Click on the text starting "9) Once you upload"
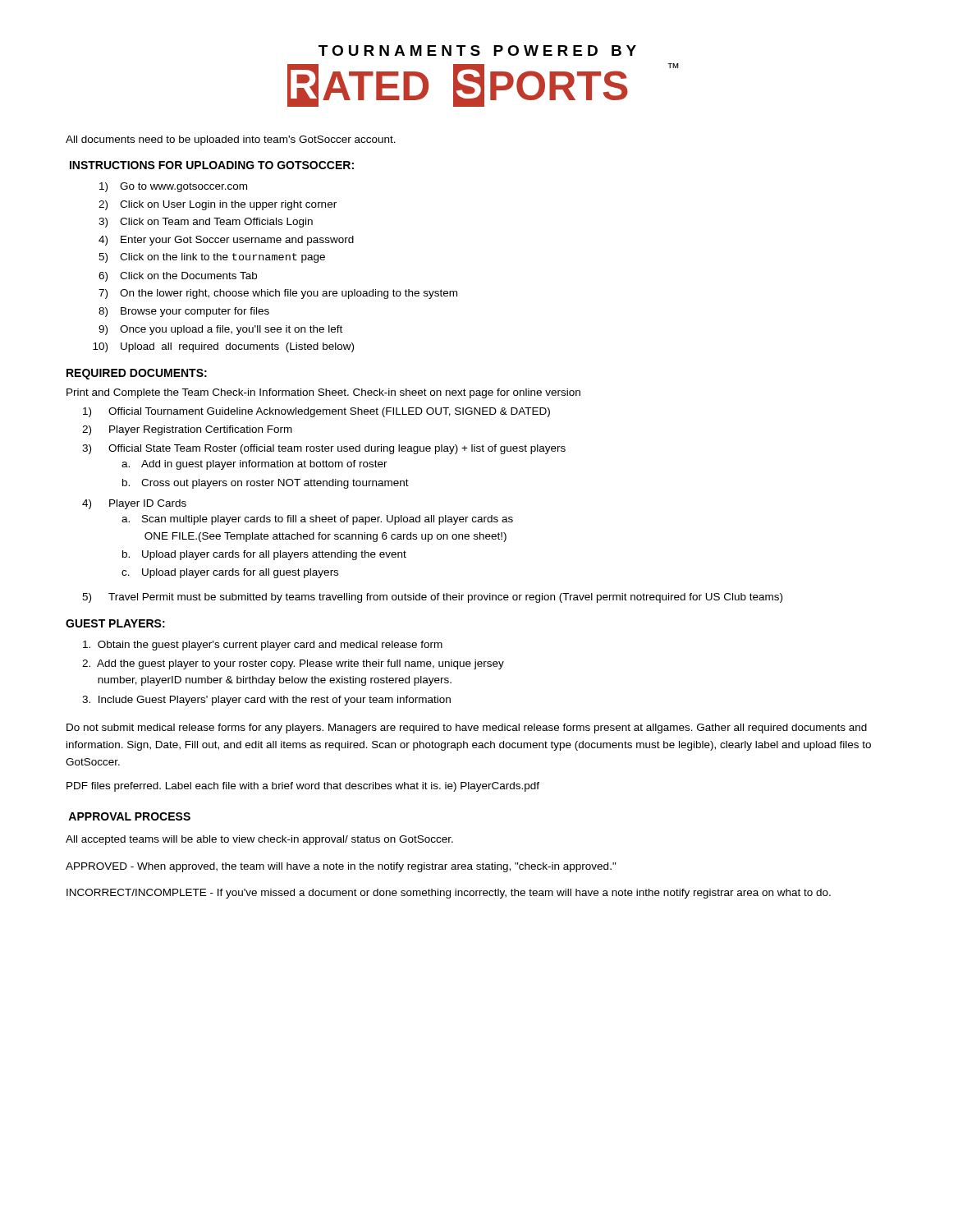Image resolution: width=958 pixels, height=1232 pixels. click(220, 330)
